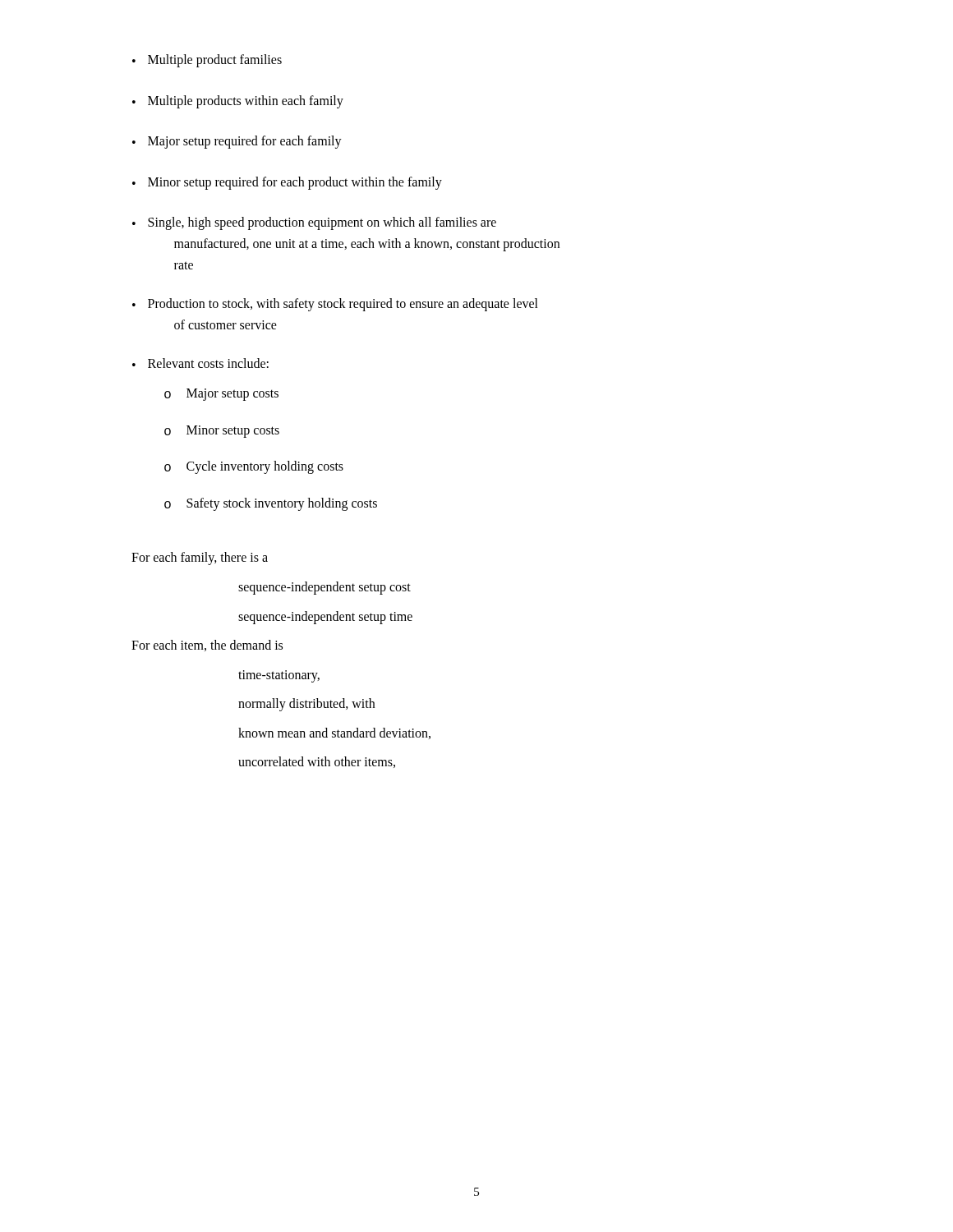Point to "uncorrelated with other items,"
Viewport: 953px width, 1232px height.
[x=317, y=762]
